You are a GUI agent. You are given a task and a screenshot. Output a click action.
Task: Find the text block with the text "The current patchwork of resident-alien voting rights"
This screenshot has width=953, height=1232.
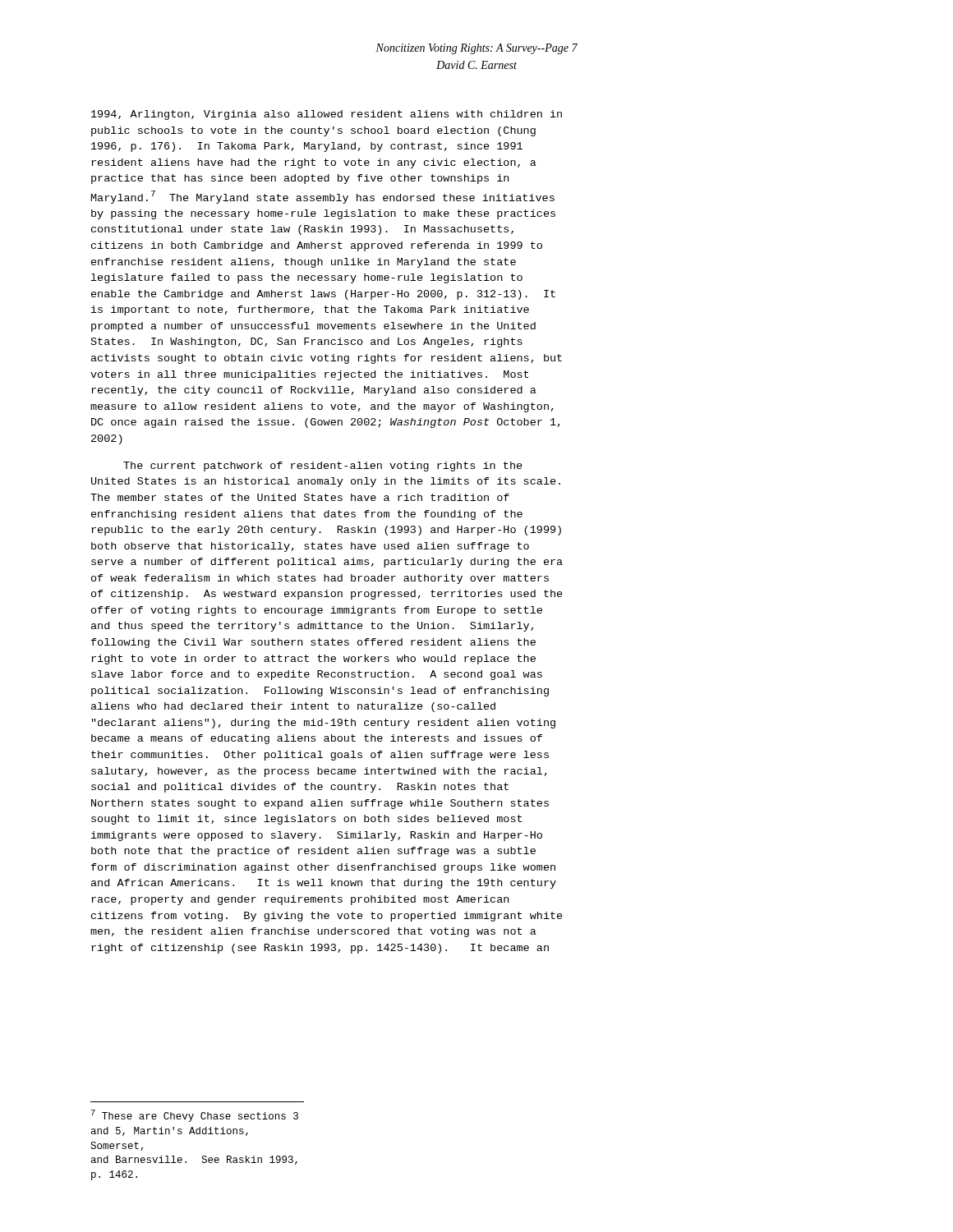pos(327,707)
